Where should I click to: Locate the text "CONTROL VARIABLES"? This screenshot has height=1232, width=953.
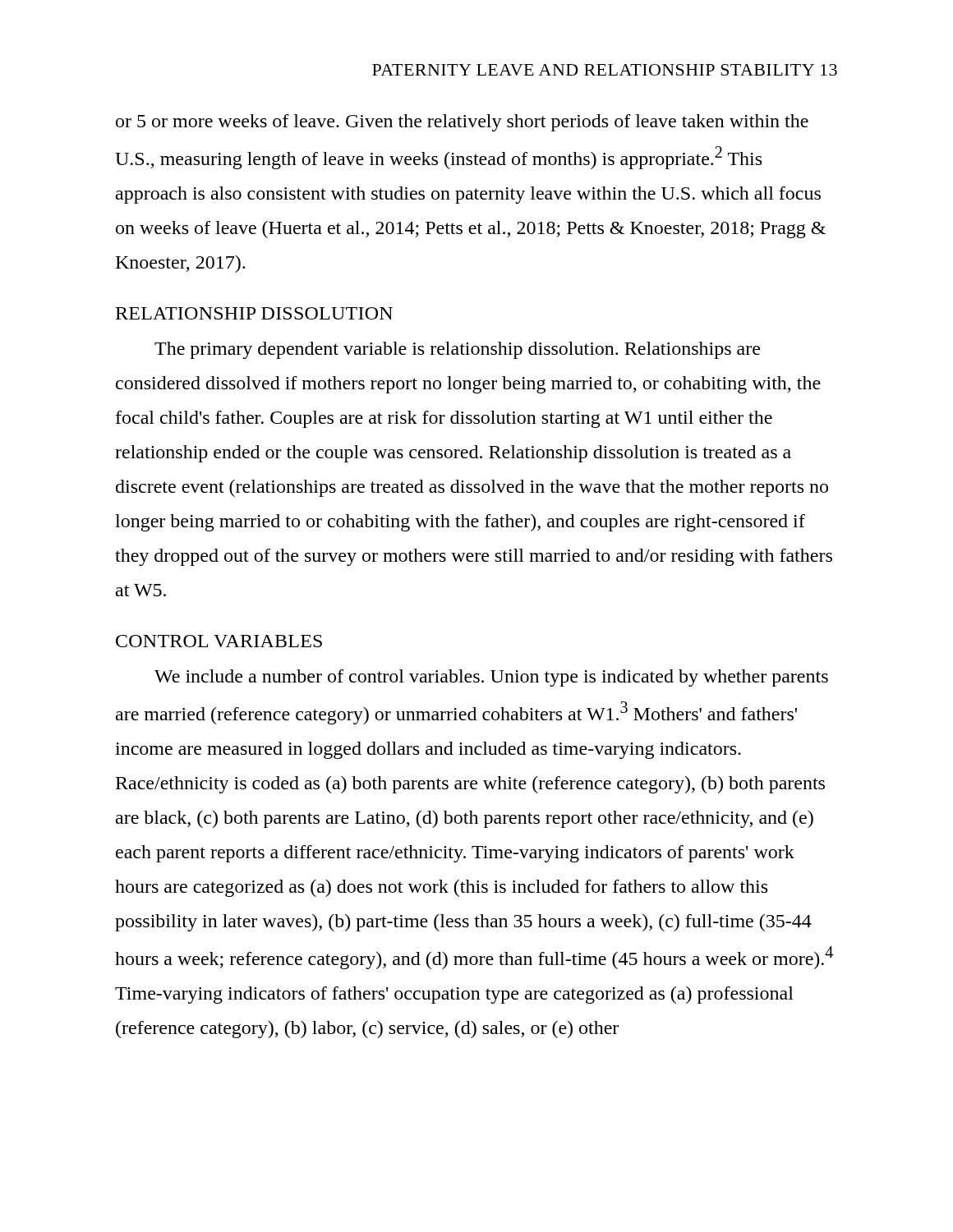[219, 641]
